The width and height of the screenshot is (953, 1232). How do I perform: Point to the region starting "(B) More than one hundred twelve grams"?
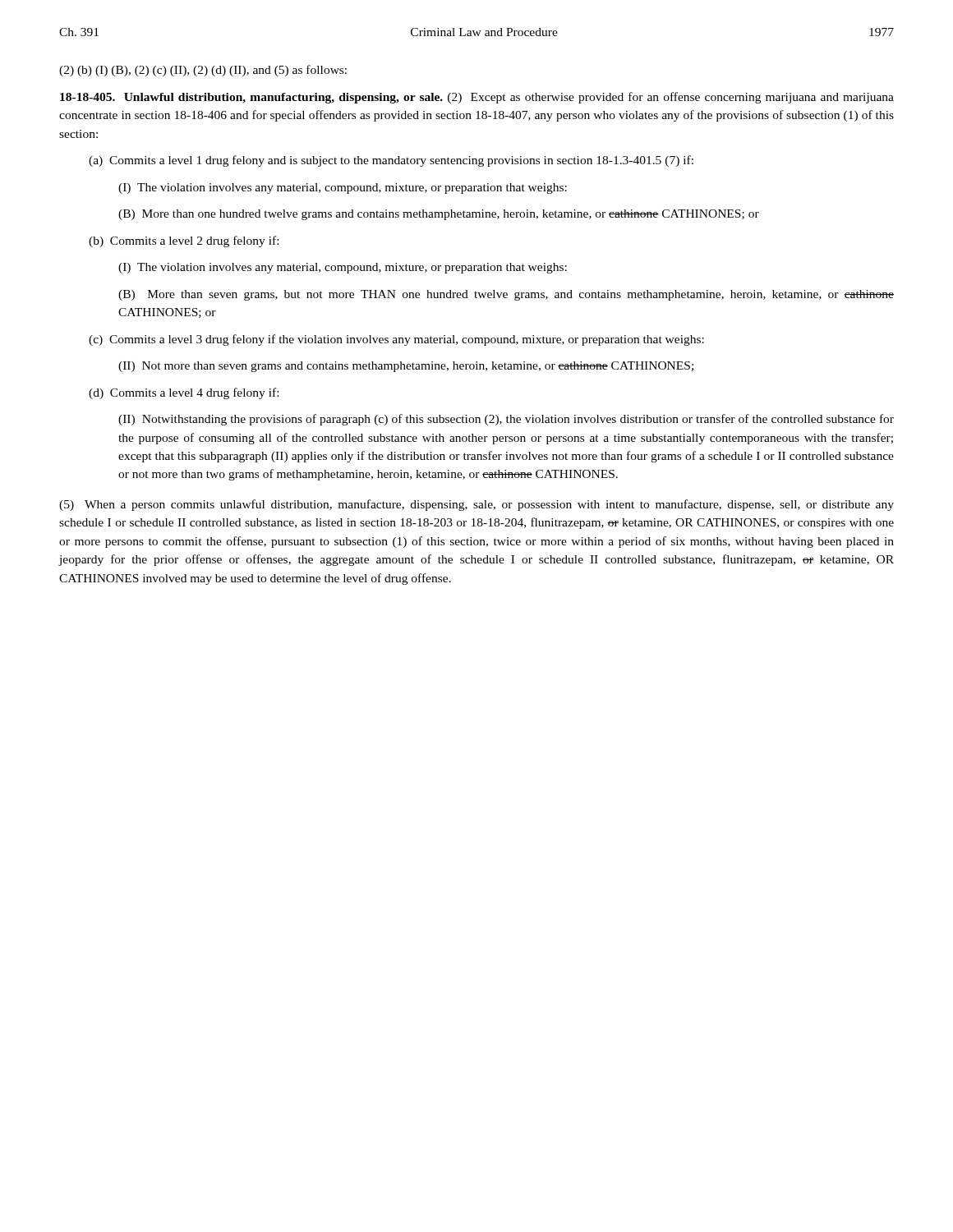pyautogui.click(x=506, y=214)
